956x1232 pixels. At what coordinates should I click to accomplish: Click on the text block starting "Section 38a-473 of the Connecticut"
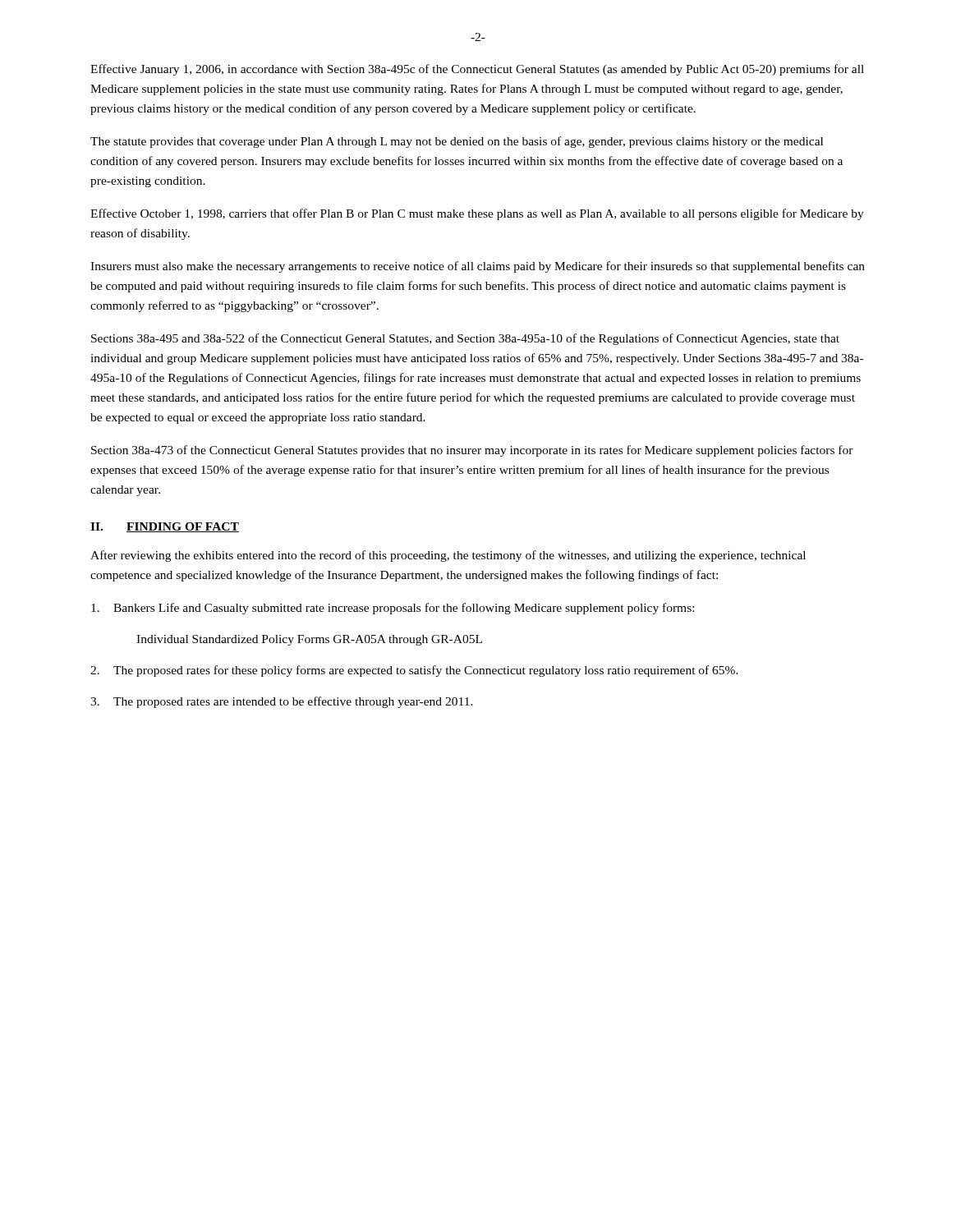tap(478, 470)
